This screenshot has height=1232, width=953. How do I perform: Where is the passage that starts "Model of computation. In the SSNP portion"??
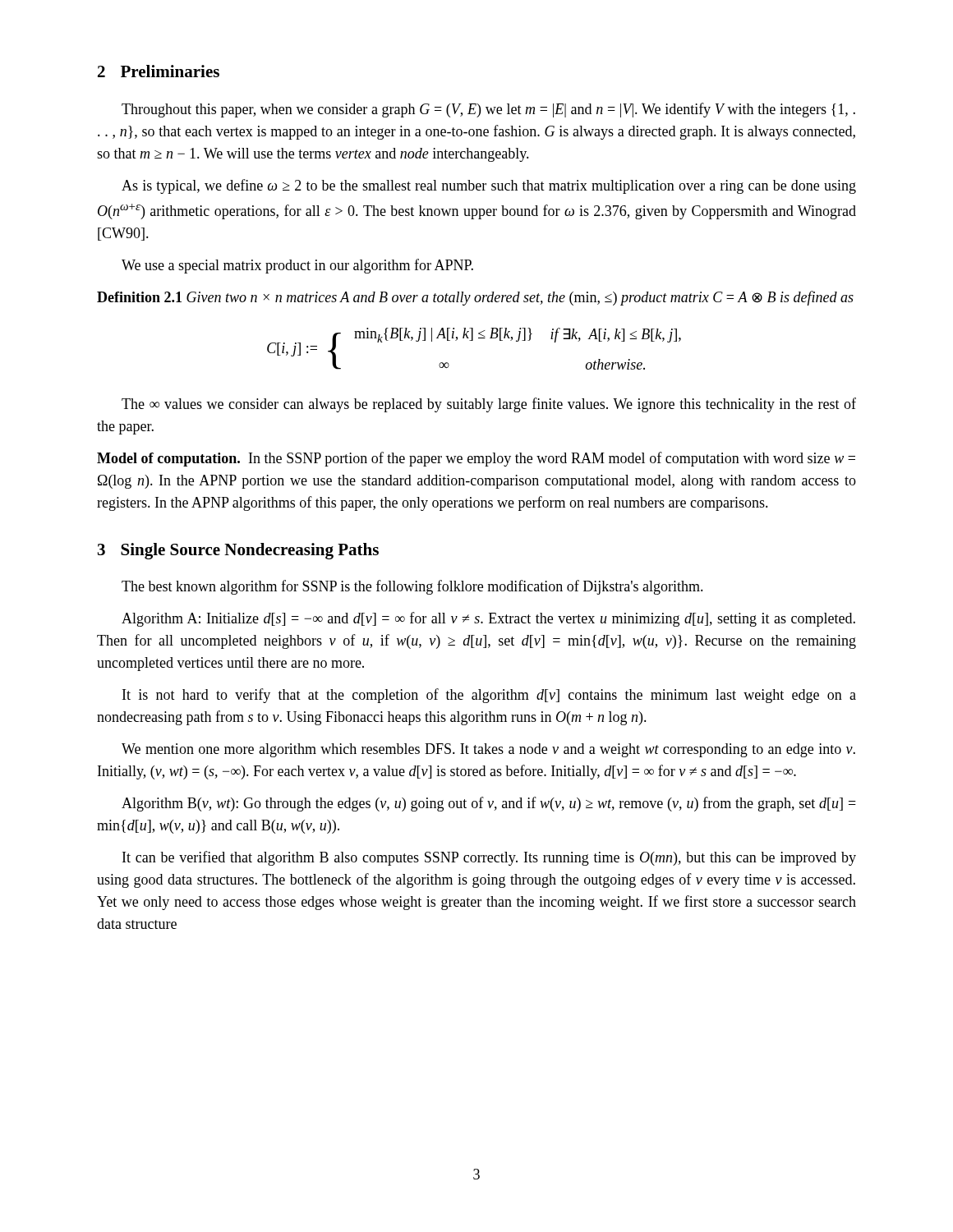coord(476,481)
